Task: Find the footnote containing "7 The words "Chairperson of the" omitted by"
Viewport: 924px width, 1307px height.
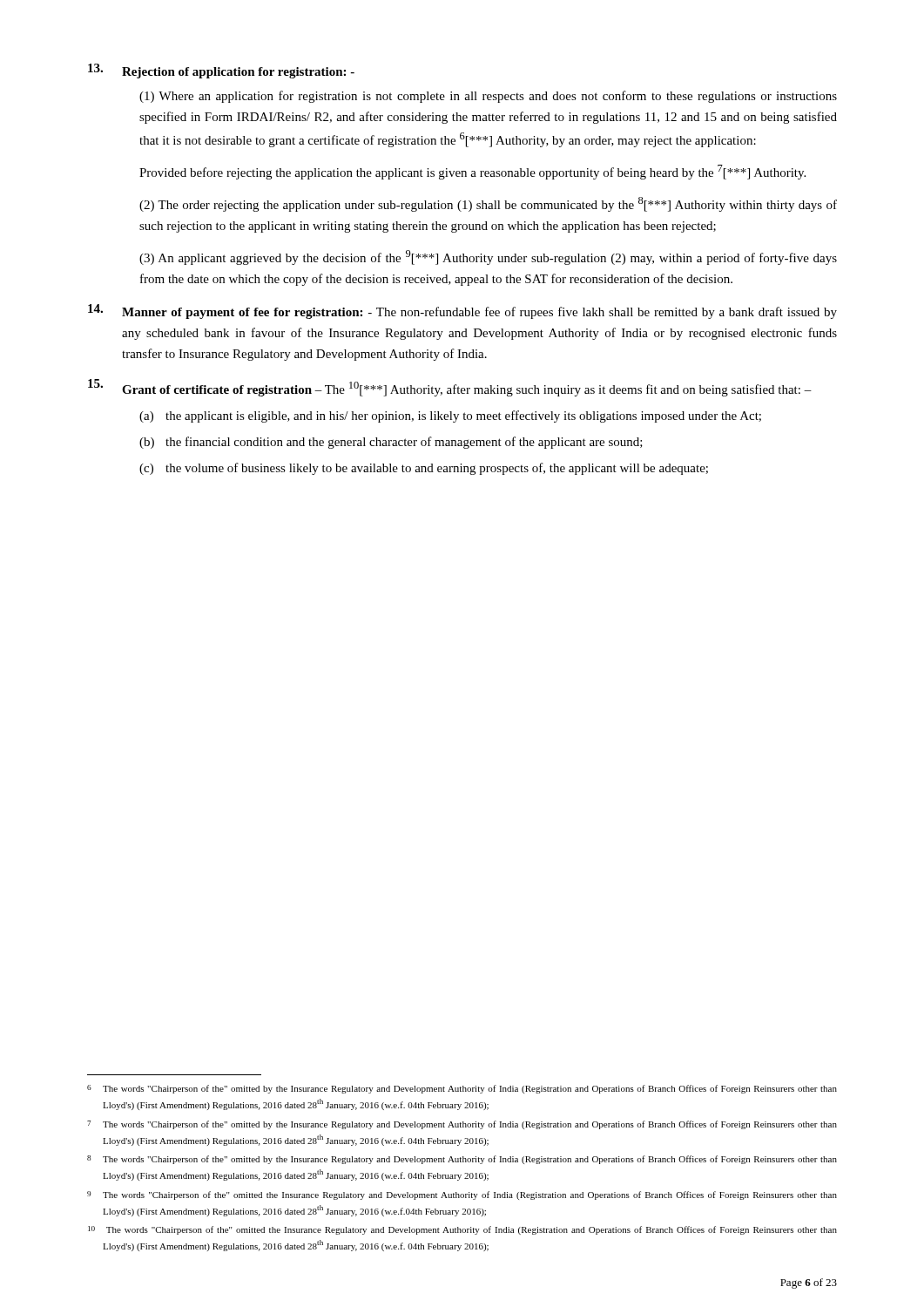Action: [462, 1133]
